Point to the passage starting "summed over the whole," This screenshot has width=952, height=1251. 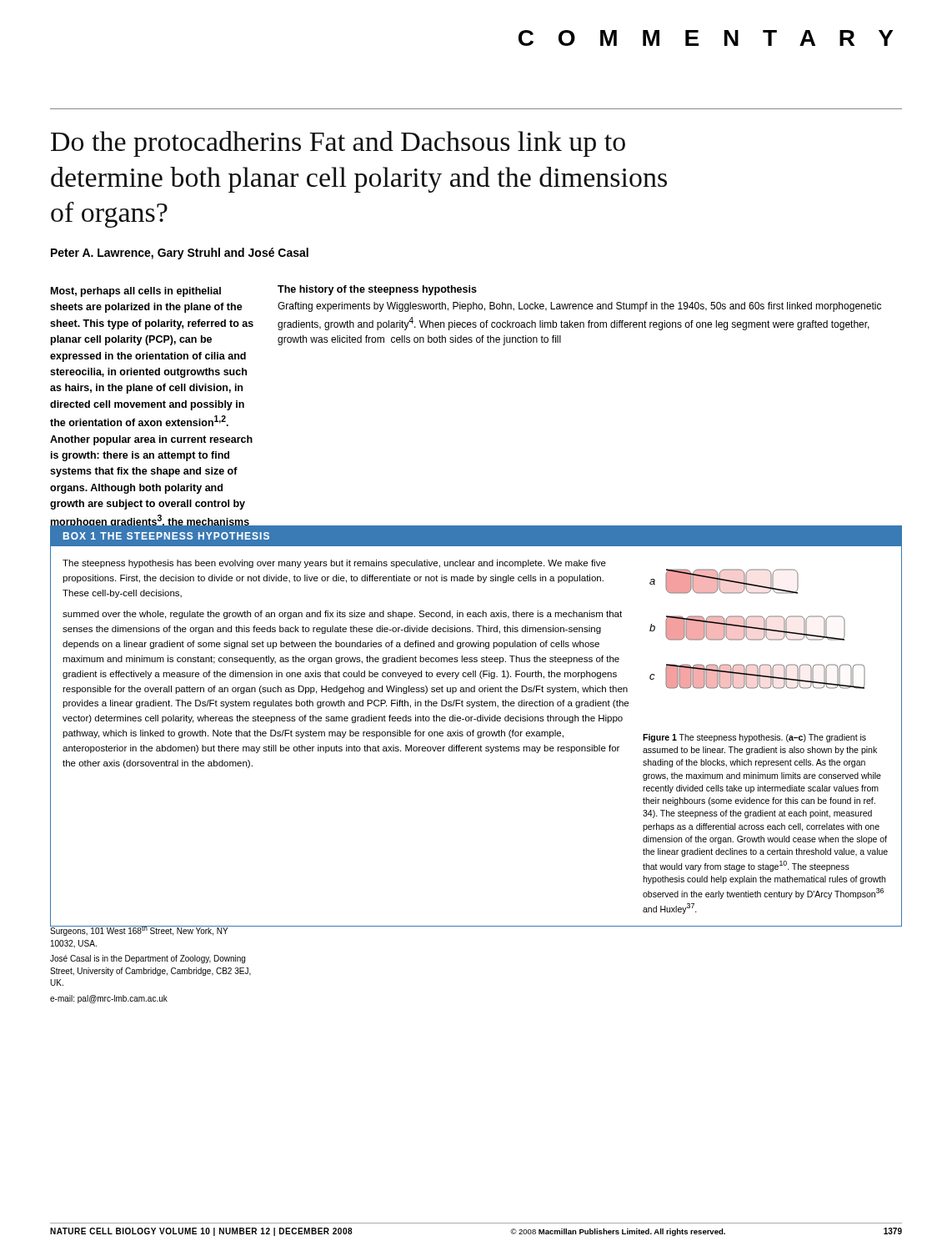click(346, 688)
